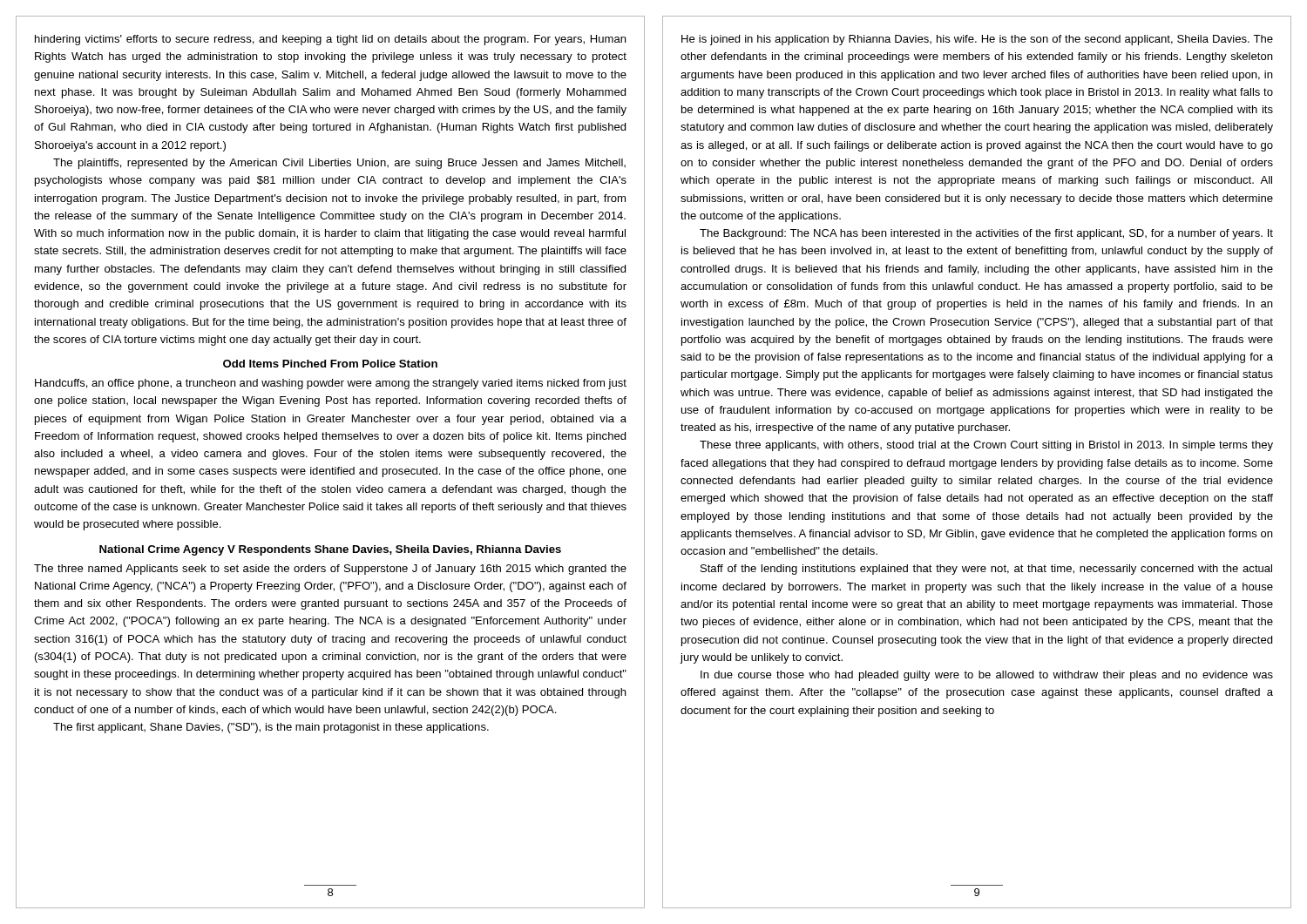
Task: Point to the element starting "Handcuffs, an office phone, a truncheon and washing"
Action: 330,454
